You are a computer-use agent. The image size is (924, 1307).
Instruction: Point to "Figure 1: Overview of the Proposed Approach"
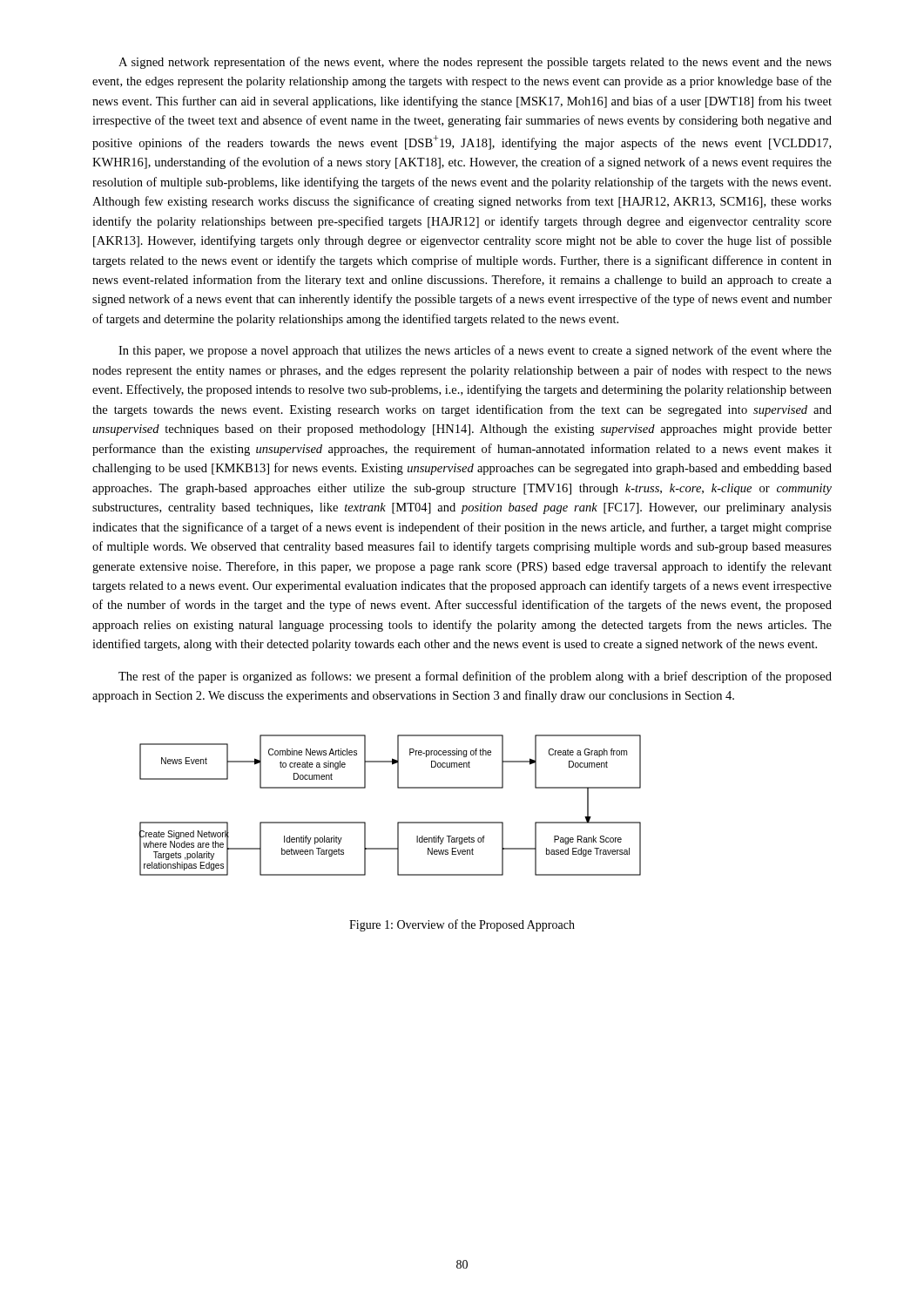point(462,925)
